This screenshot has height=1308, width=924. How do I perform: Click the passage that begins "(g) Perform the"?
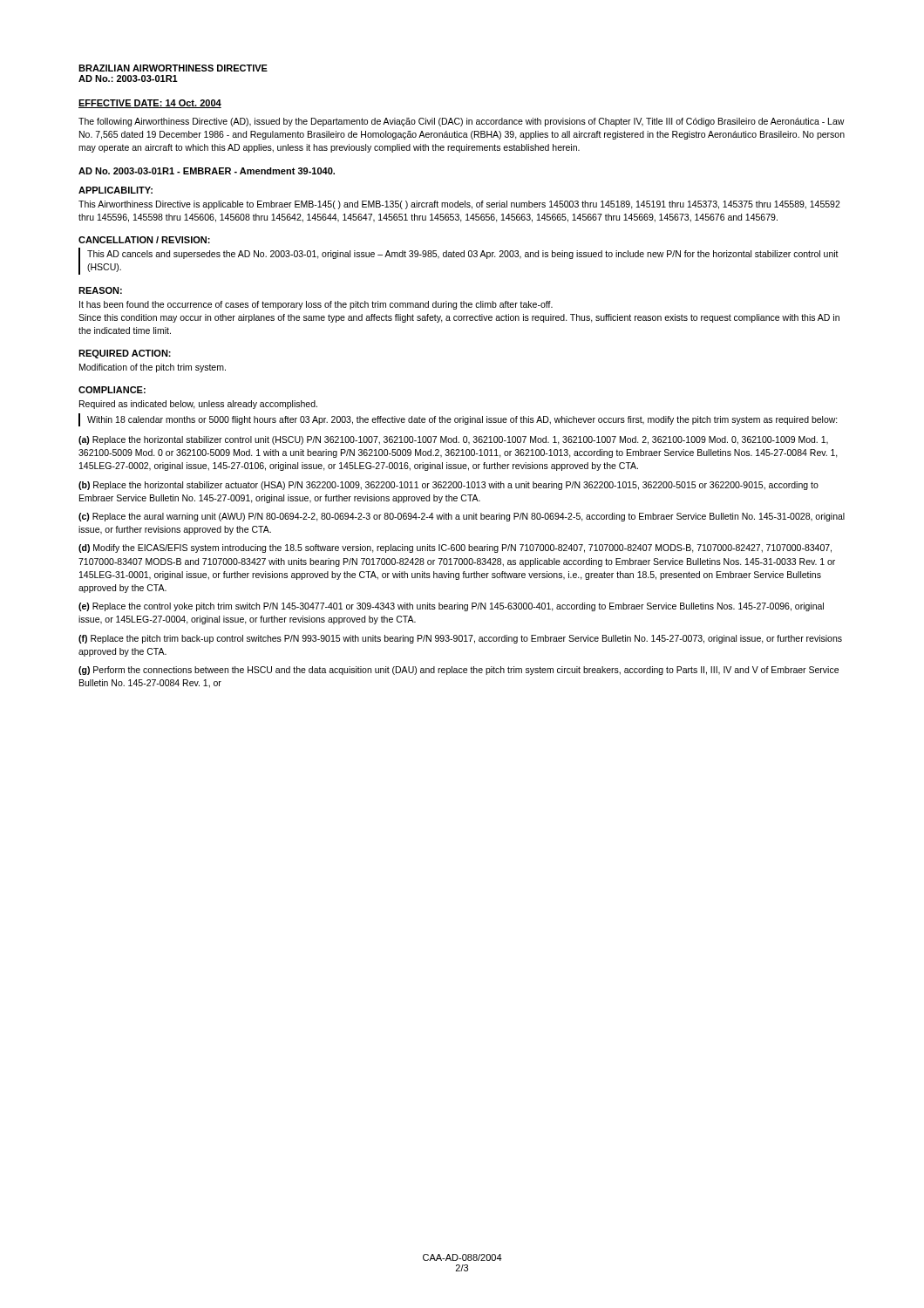(459, 676)
